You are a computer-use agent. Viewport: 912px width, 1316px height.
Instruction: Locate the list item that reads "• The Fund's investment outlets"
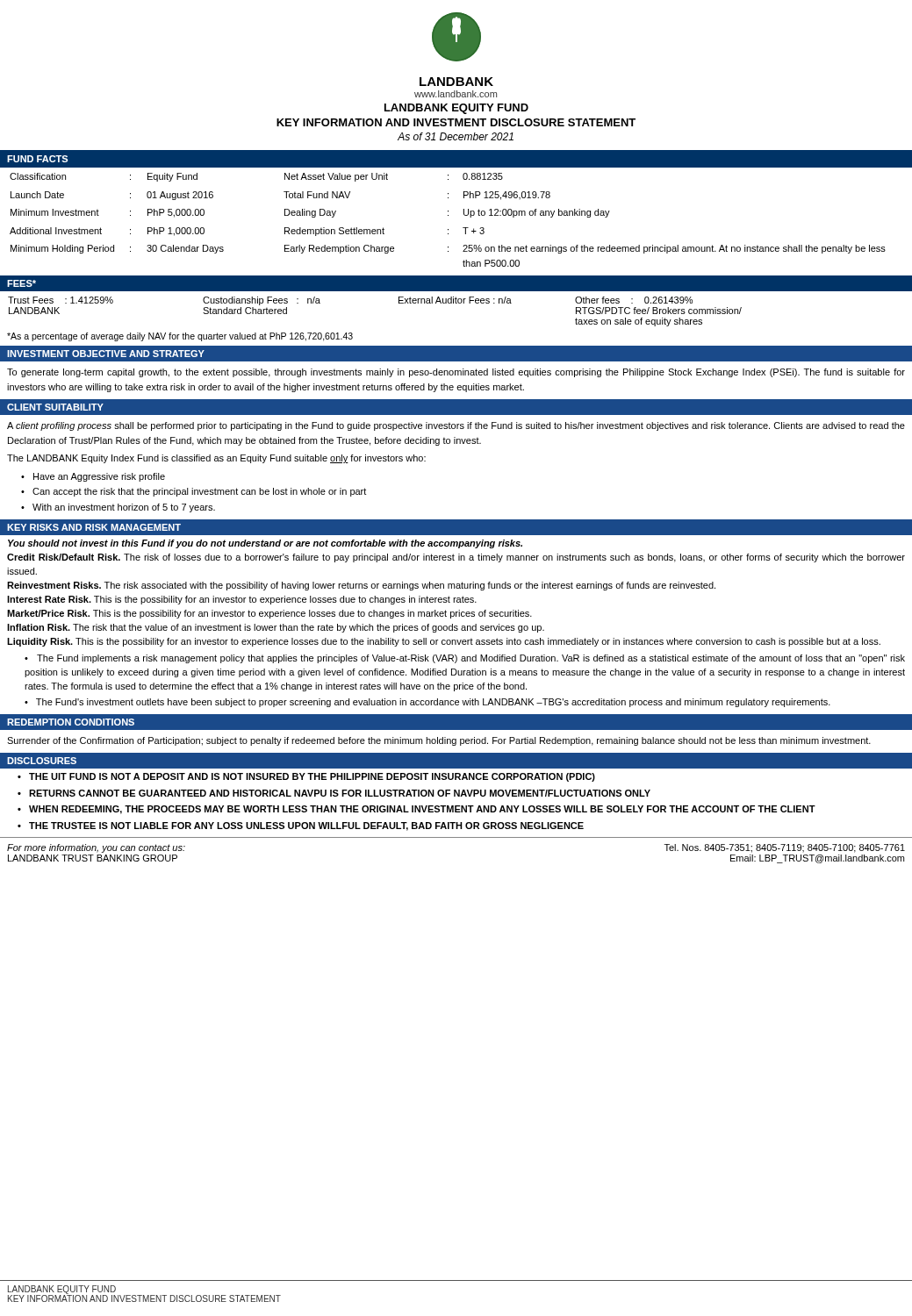click(428, 702)
